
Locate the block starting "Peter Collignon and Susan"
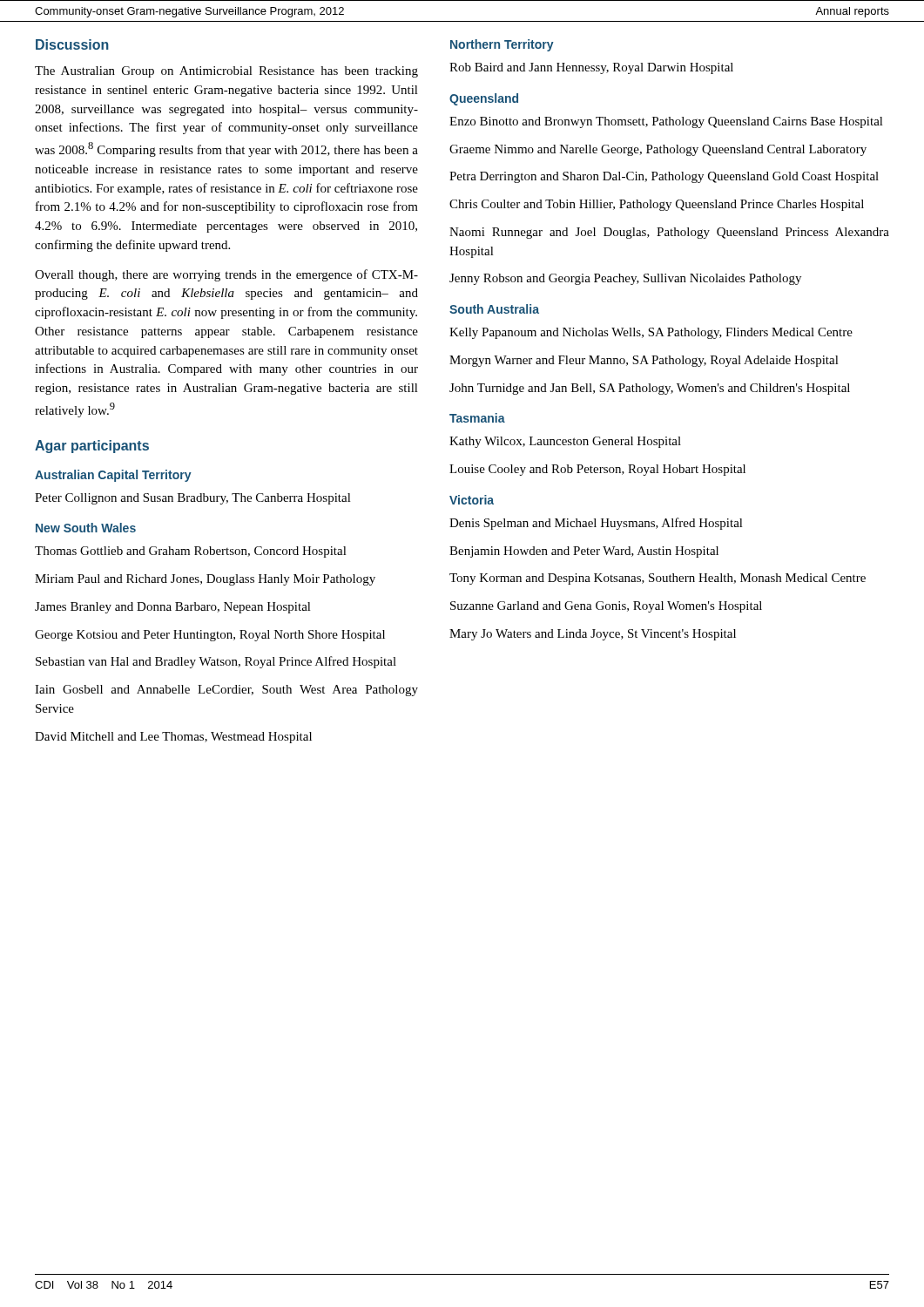coord(193,497)
